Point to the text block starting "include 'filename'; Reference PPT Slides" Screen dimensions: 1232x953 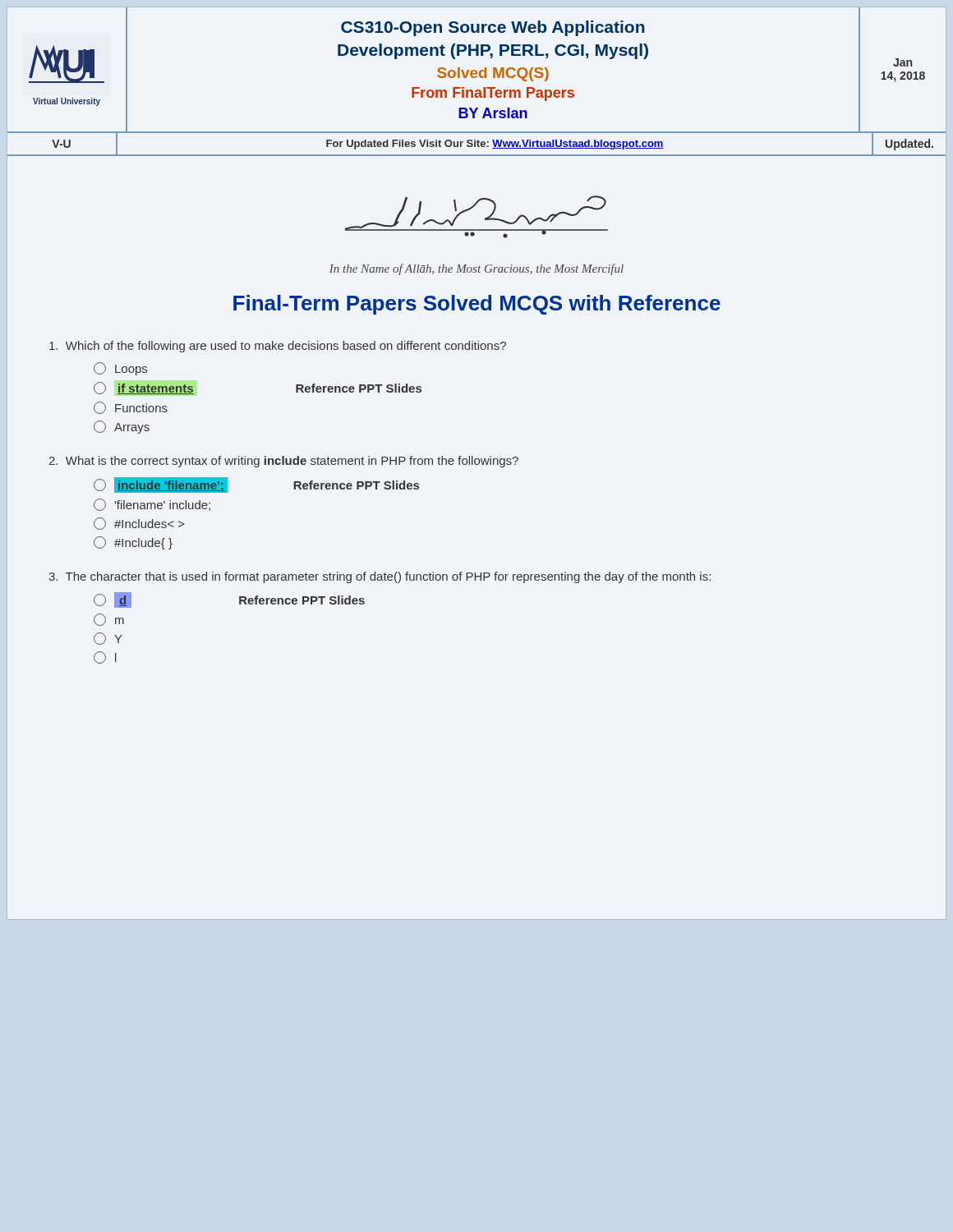170,485
